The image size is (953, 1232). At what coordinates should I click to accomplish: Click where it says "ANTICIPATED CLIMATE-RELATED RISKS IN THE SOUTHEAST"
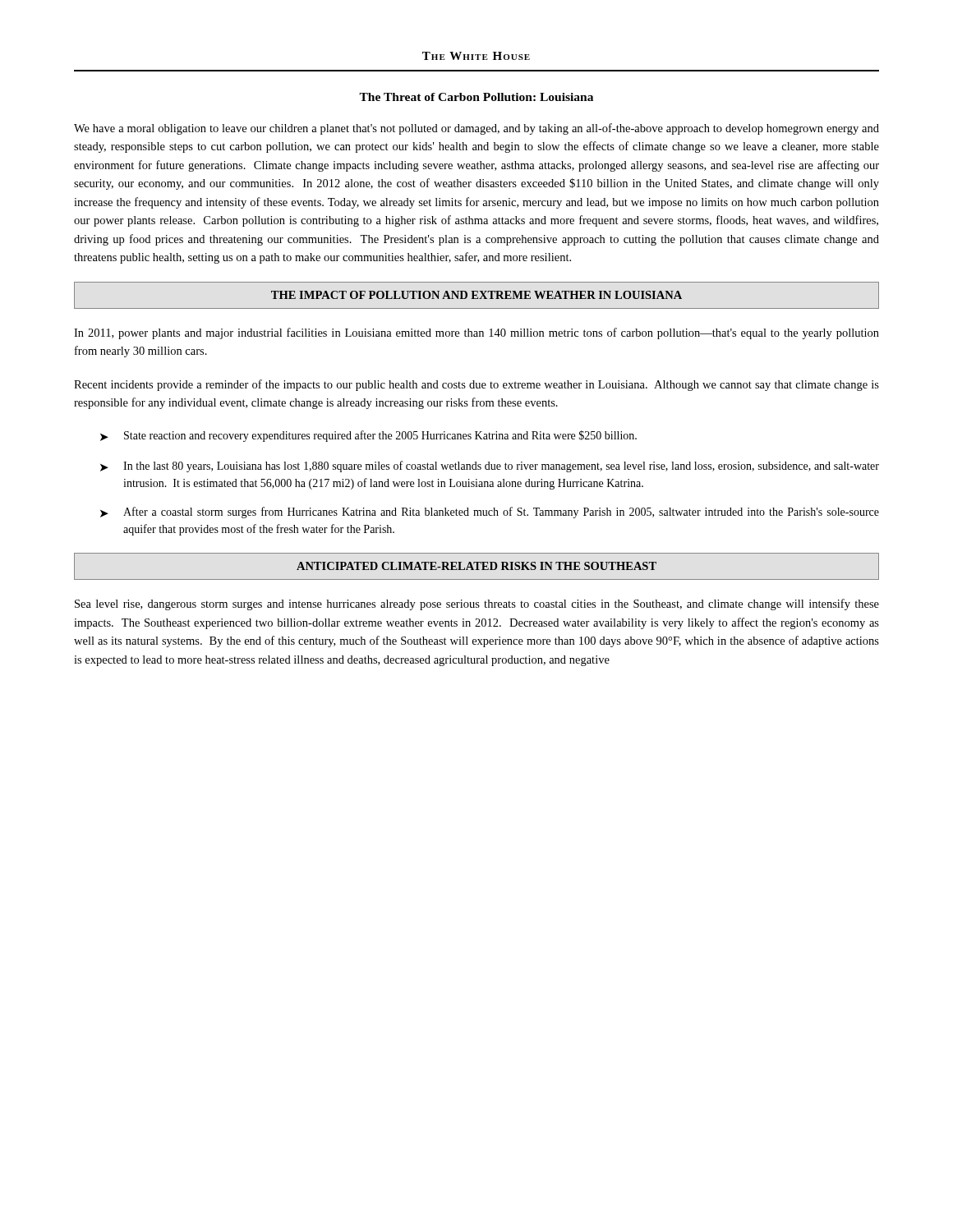tap(476, 566)
